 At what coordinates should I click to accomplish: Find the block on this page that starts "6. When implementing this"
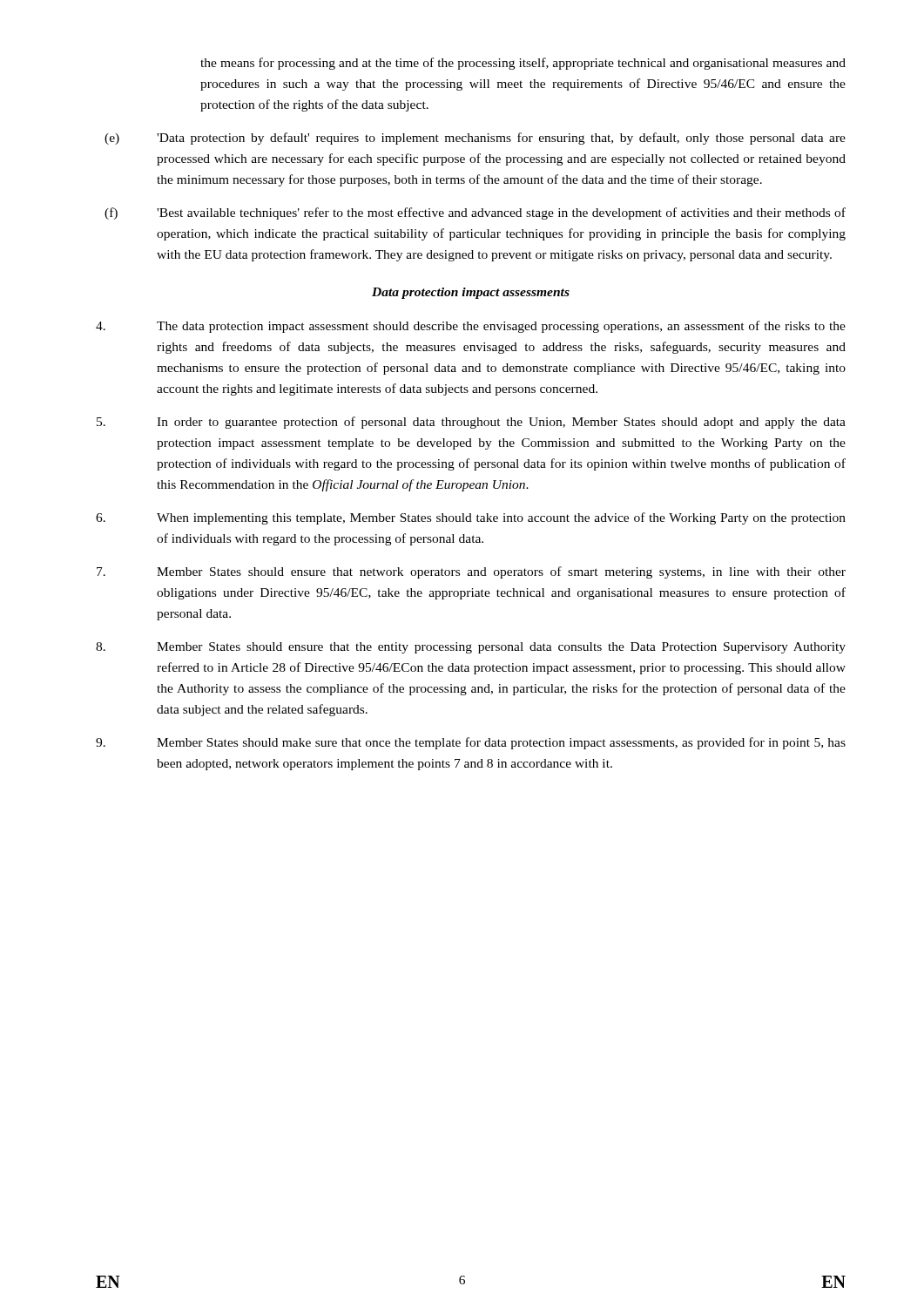coord(471,528)
